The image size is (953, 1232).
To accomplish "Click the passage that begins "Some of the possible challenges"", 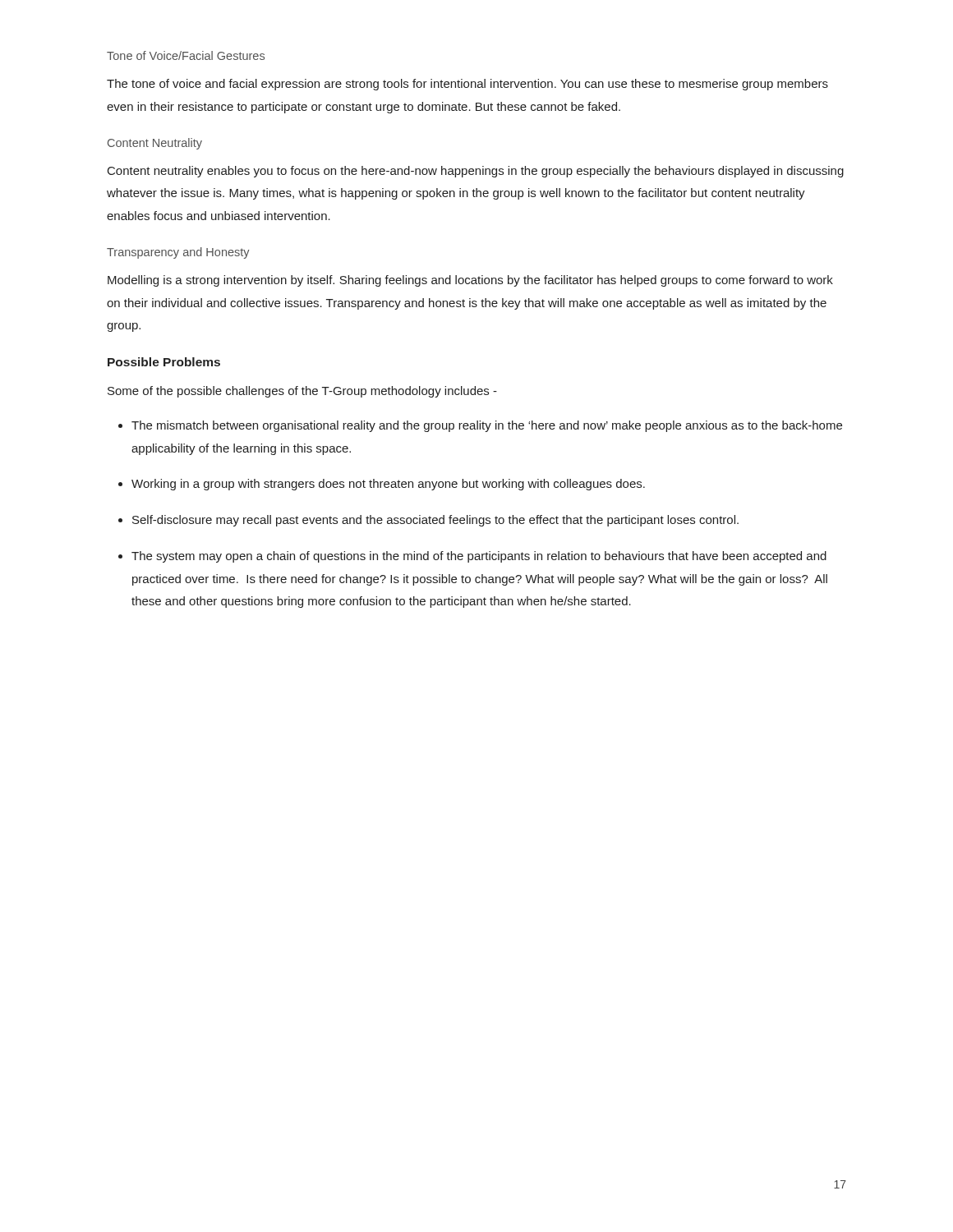I will pos(302,391).
